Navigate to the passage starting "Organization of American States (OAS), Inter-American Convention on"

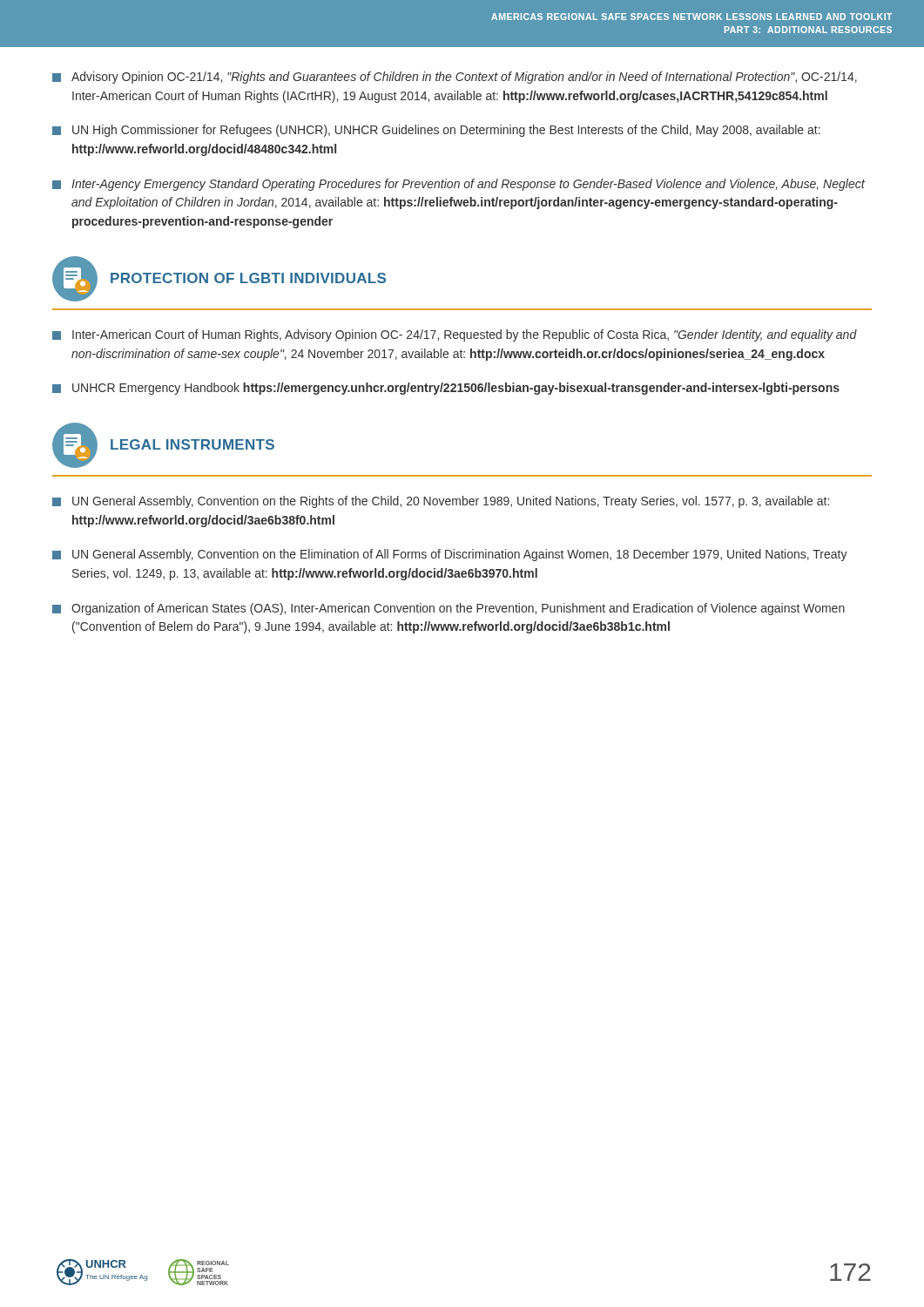point(462,618)
